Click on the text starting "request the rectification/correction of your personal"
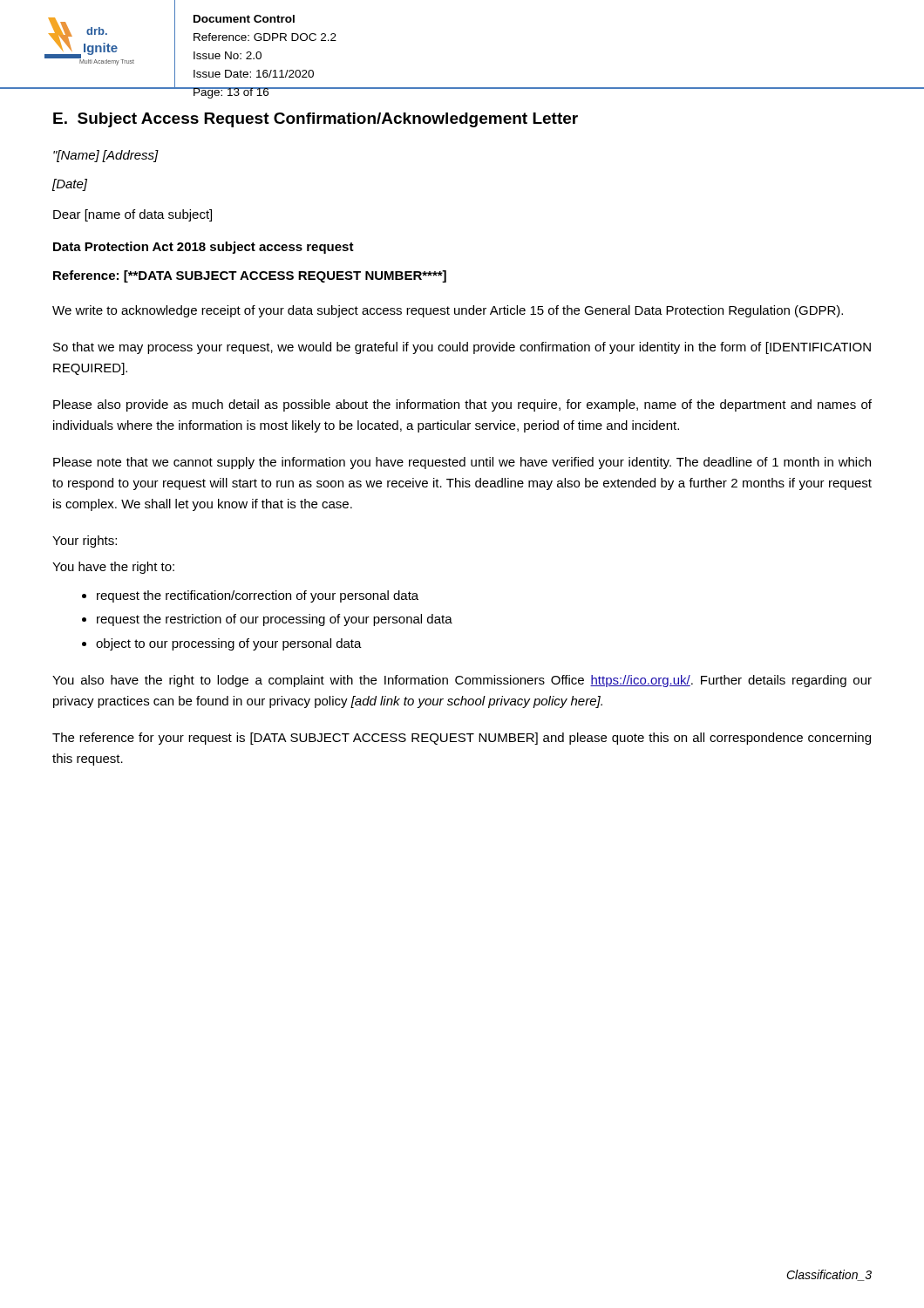The image size is (924, 1308). tap(257, 595)
